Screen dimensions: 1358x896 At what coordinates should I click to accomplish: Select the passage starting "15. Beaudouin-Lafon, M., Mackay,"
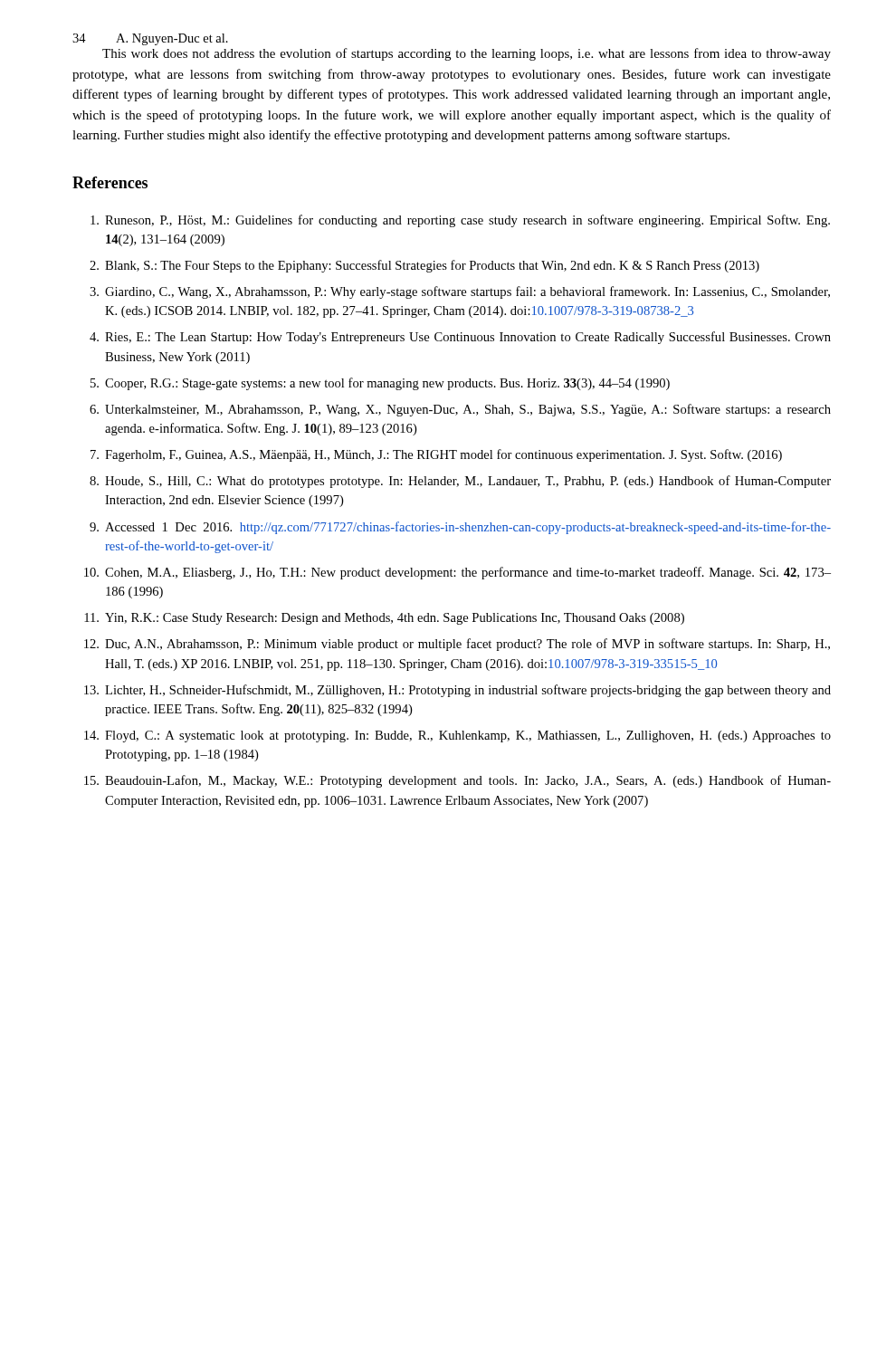pos(452,791)
